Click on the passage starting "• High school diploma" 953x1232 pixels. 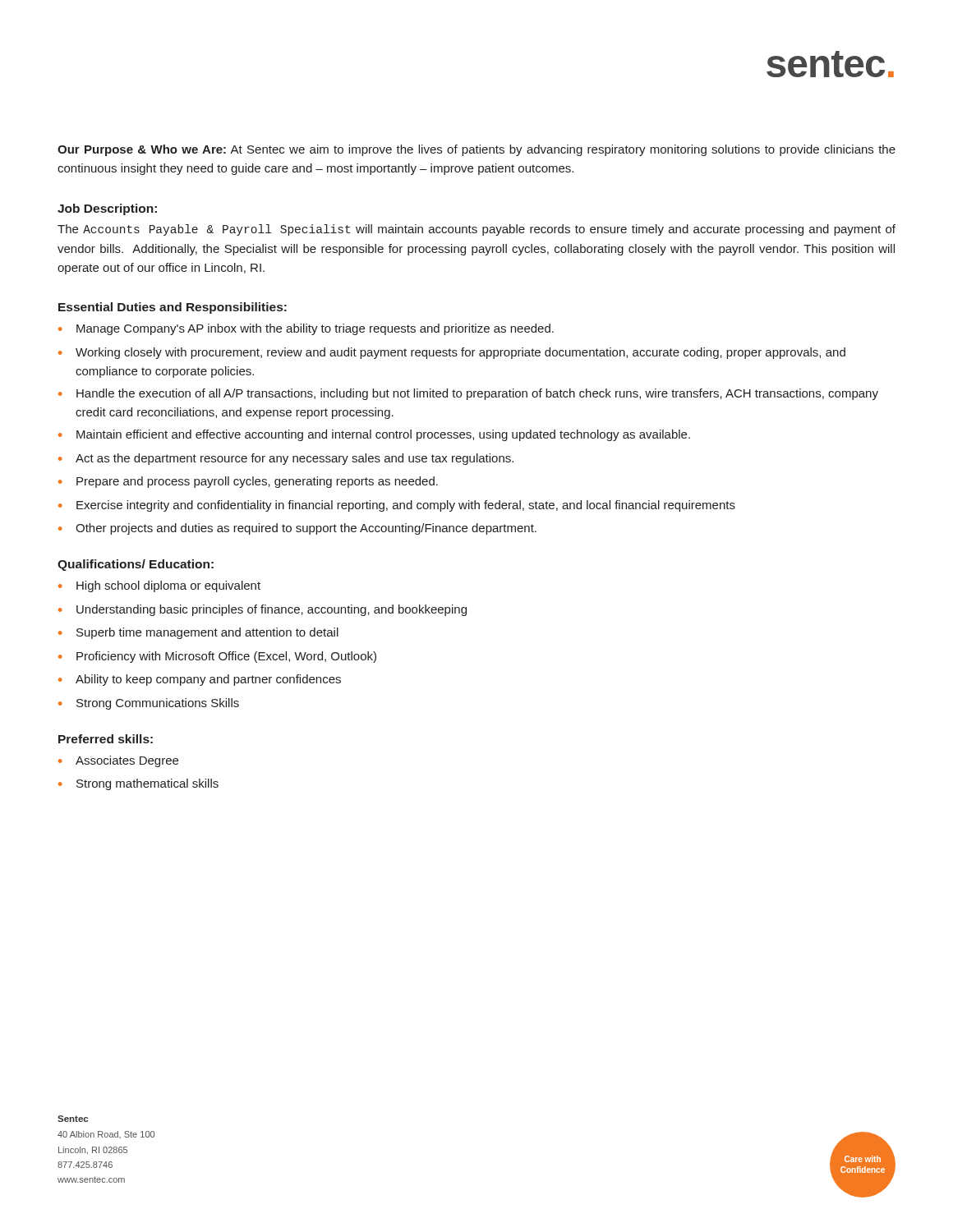tap(159, 586)
